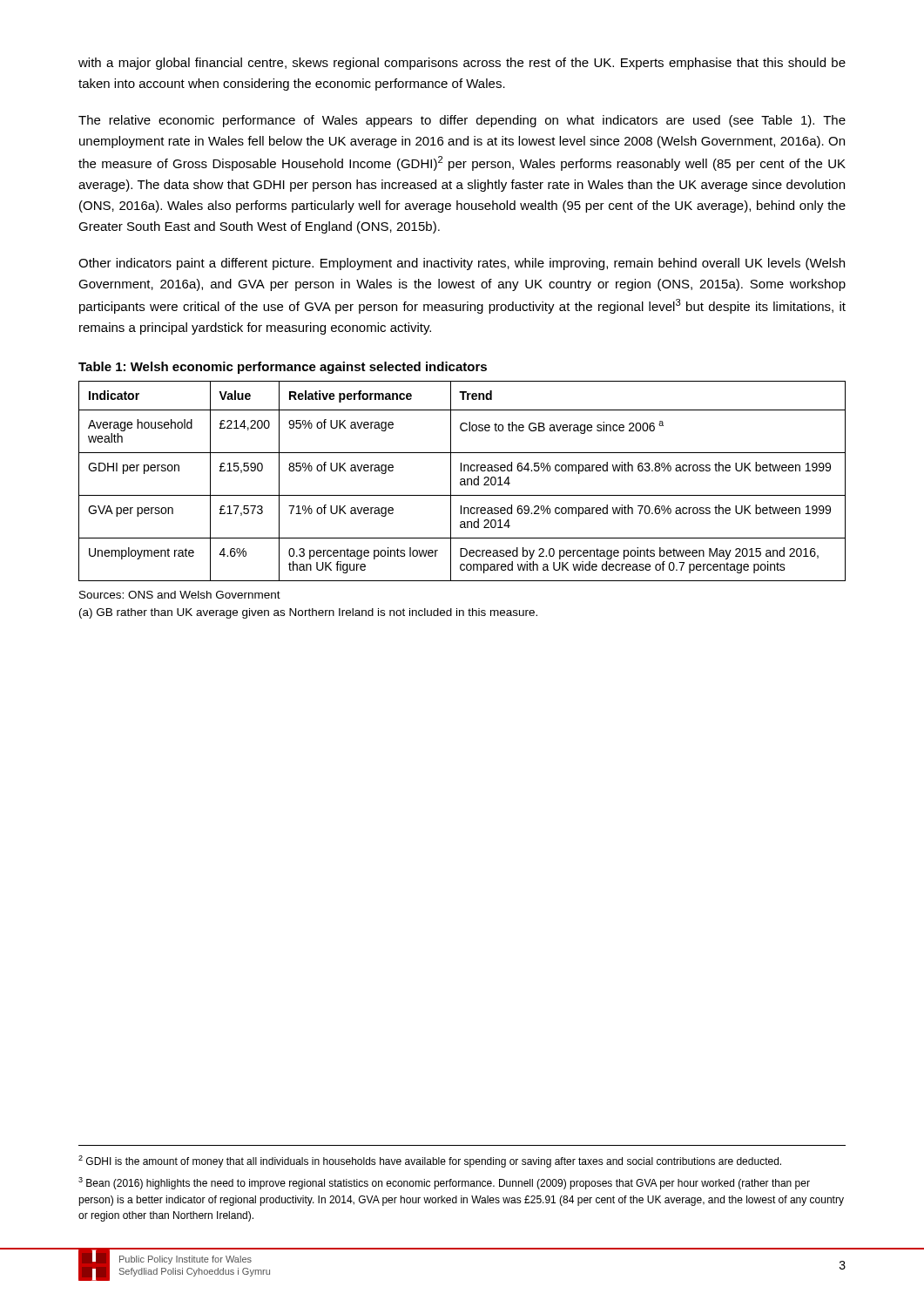The image size is (924, 1307).
Task: Navigate to the block starting "2 GDHI is the"
Action: coord(462,1188)
